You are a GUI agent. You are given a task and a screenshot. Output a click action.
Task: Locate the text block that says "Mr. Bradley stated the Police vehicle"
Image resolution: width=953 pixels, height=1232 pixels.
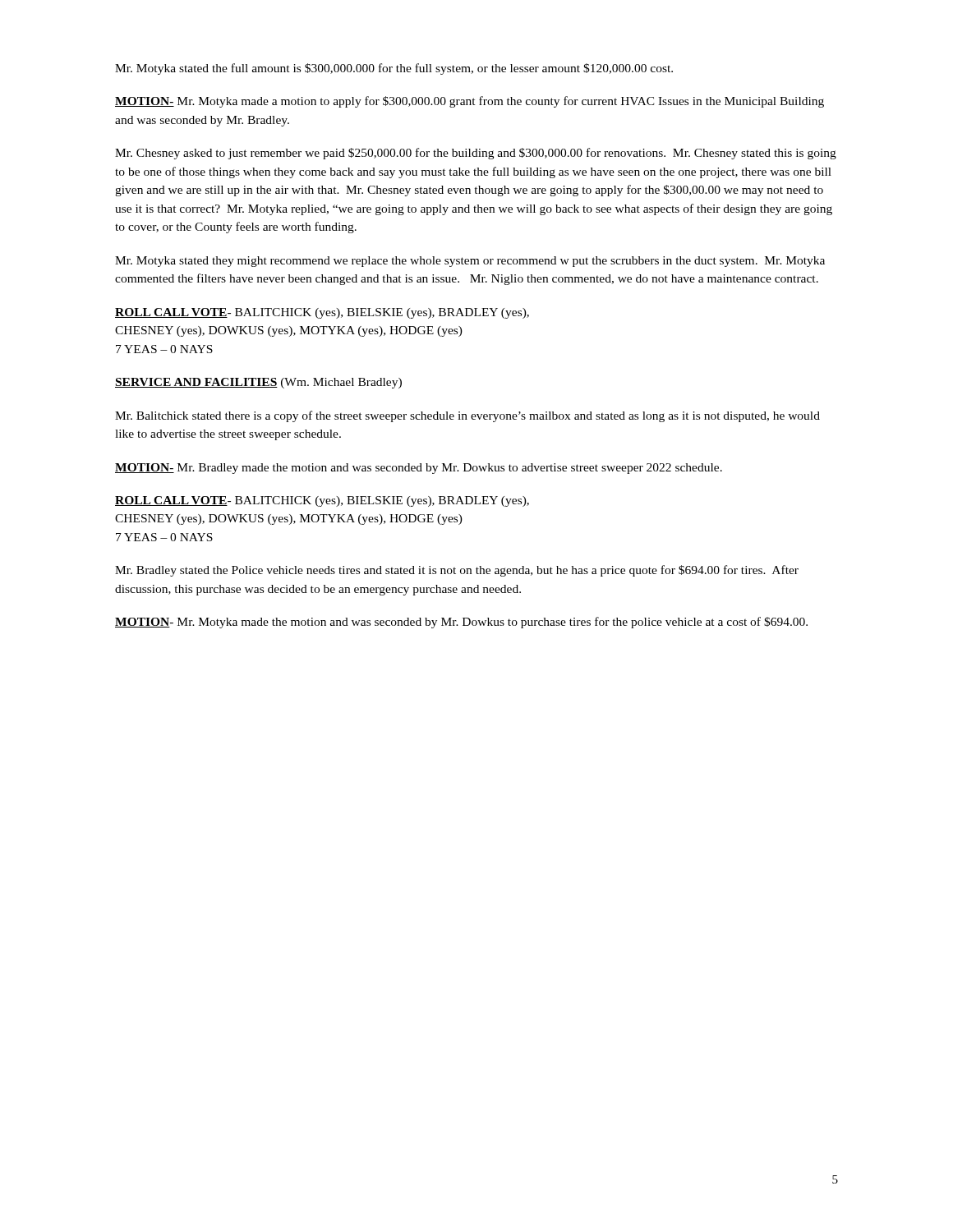click(476, 580)
